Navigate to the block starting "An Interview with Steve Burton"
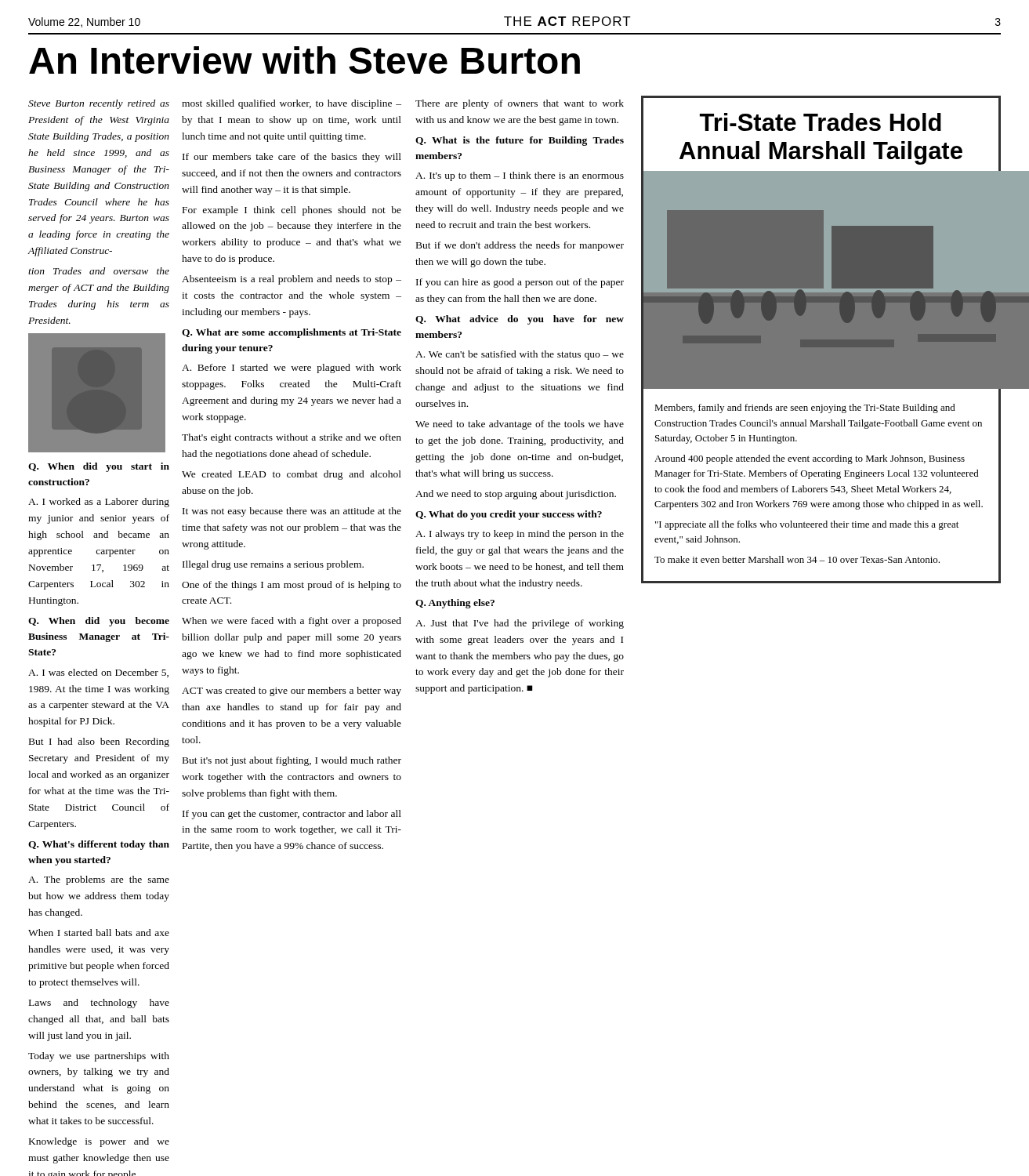The height and width of the screenshot is (1176, 1029). coord(305,61)
